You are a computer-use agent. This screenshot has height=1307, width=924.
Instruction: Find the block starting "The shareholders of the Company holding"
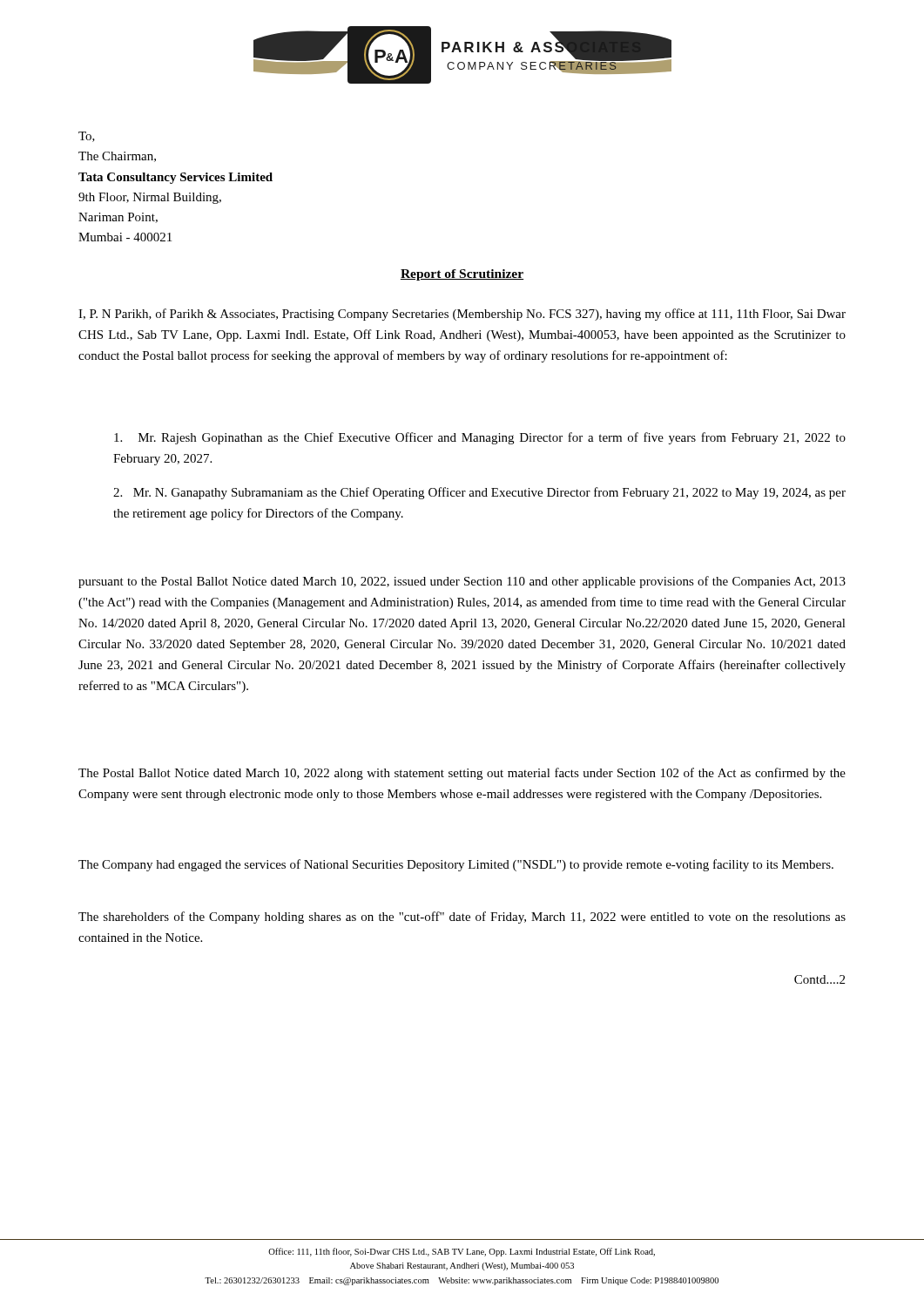coord(462,927)
